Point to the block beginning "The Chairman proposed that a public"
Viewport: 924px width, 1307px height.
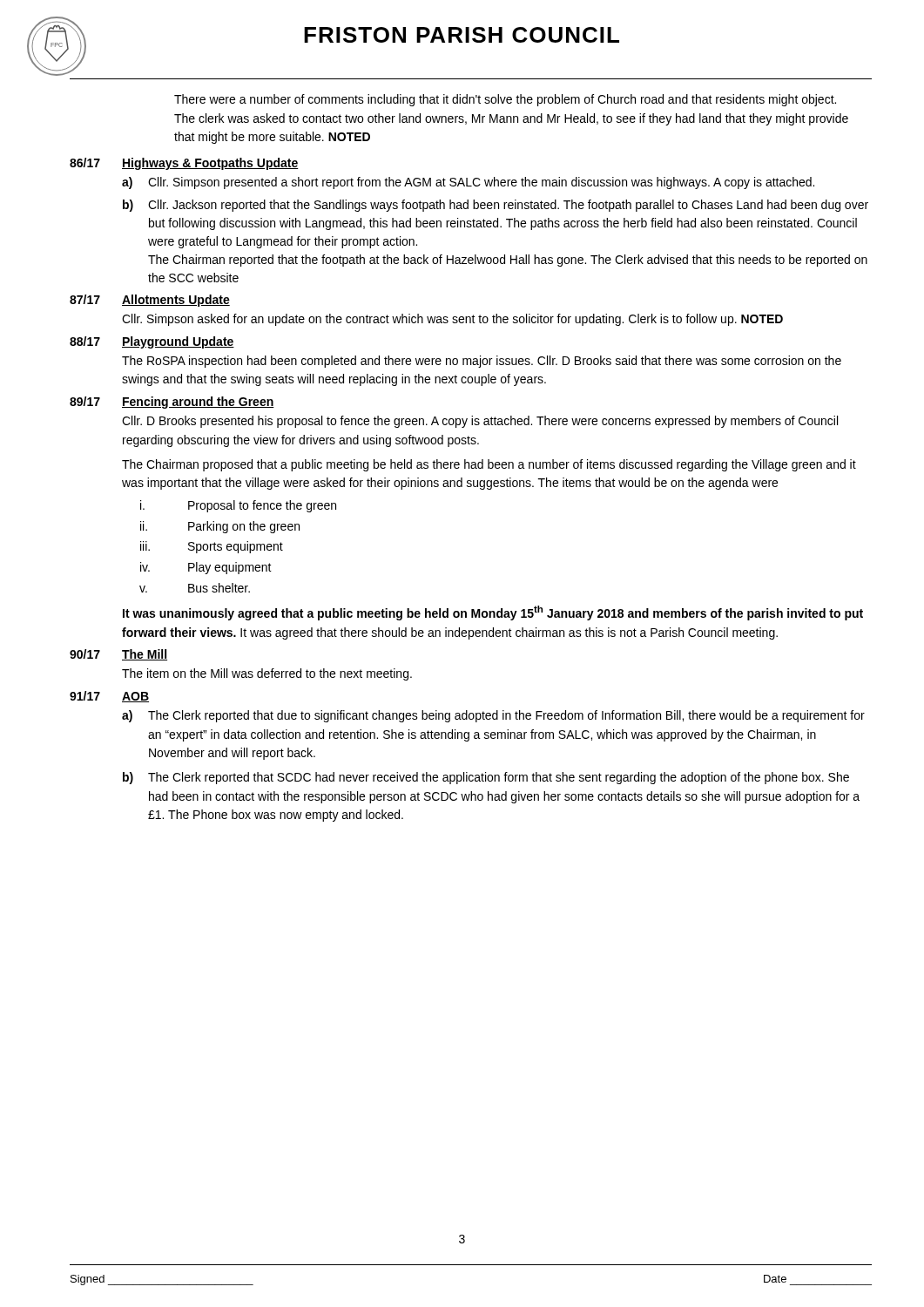[x=489, y=473]
